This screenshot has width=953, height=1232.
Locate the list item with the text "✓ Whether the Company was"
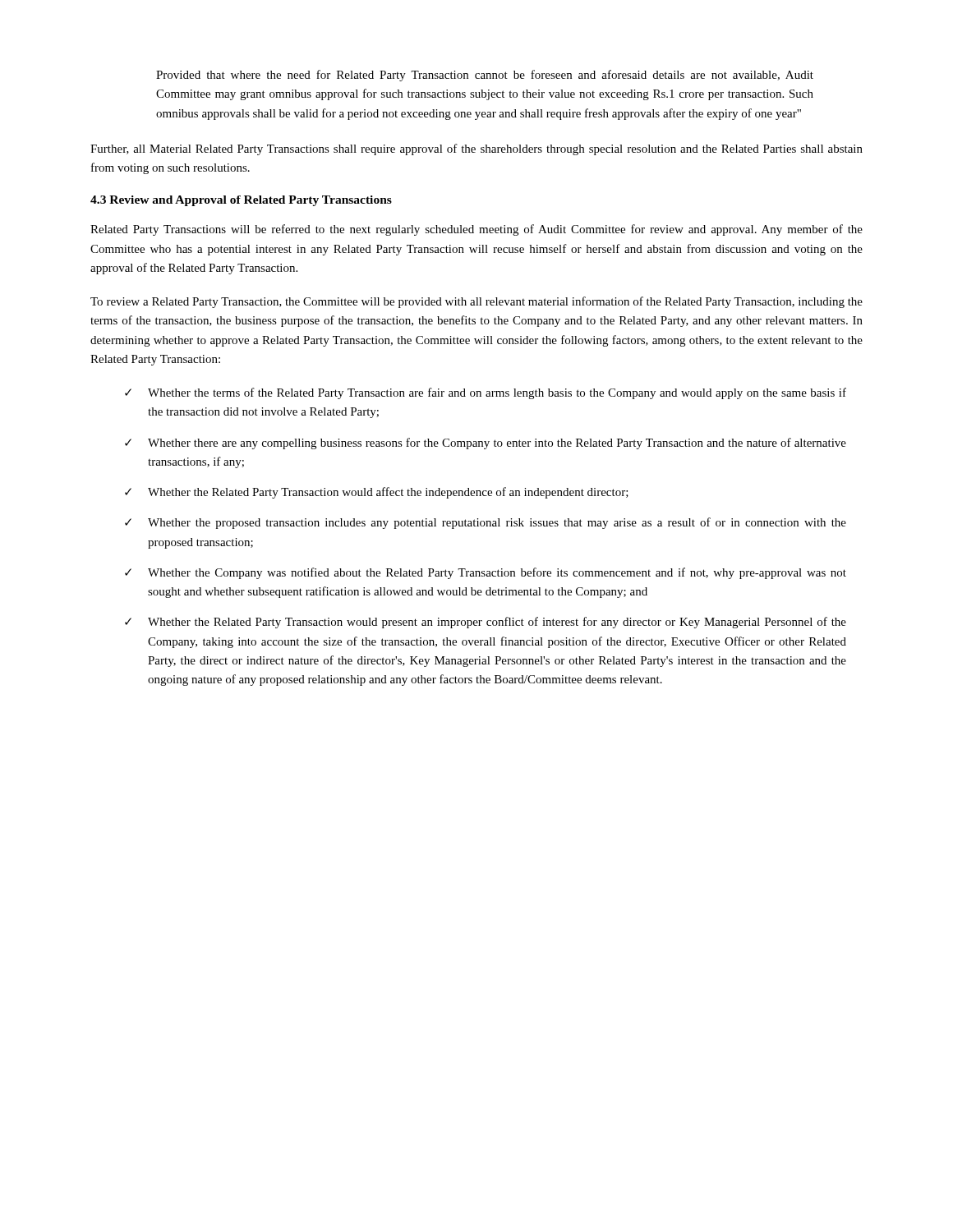(x=485, y=582)
